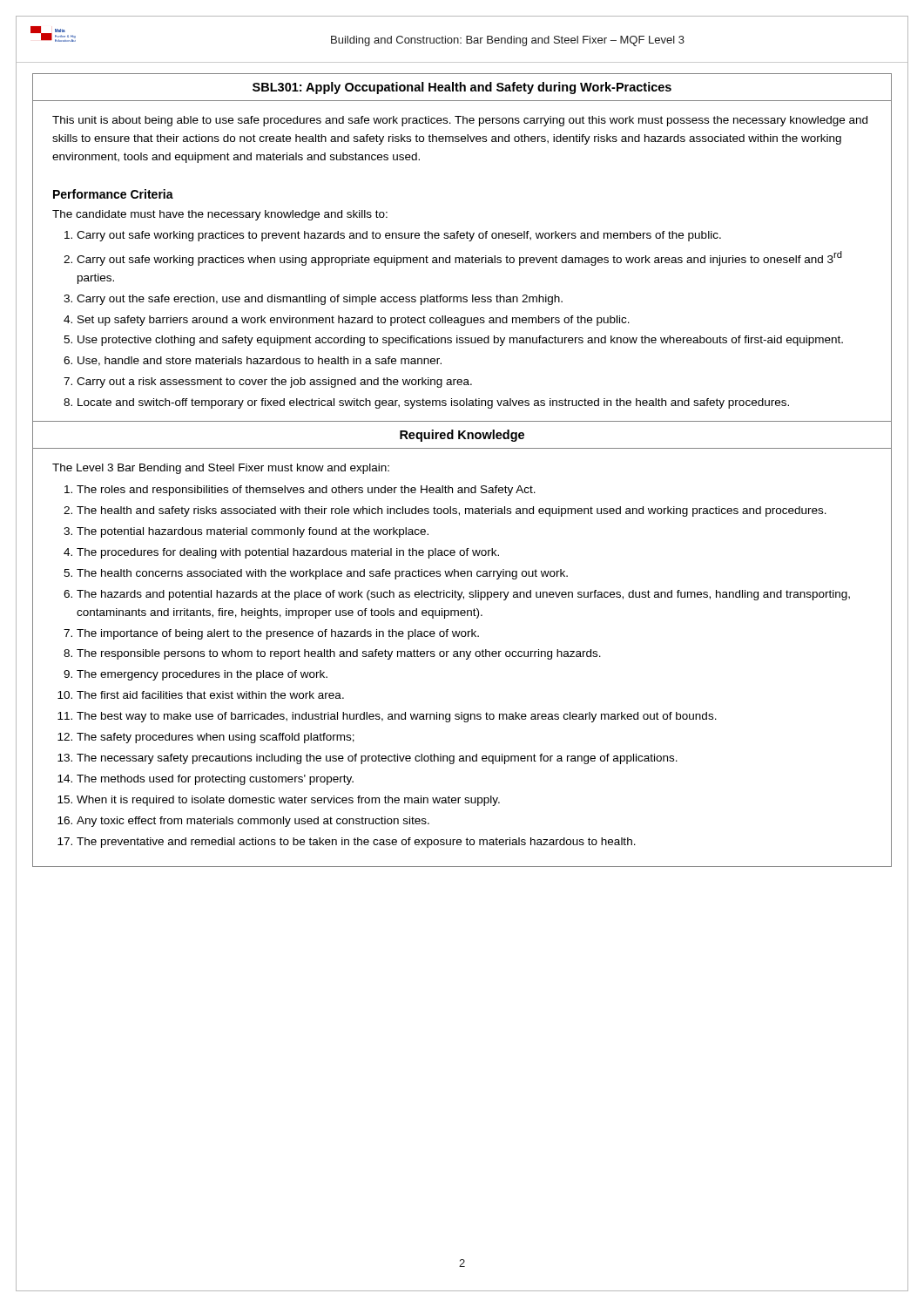Point to the passage starting "The health and safety risks"
Screen dimensions: 1307x924
[x=452, y=510]
